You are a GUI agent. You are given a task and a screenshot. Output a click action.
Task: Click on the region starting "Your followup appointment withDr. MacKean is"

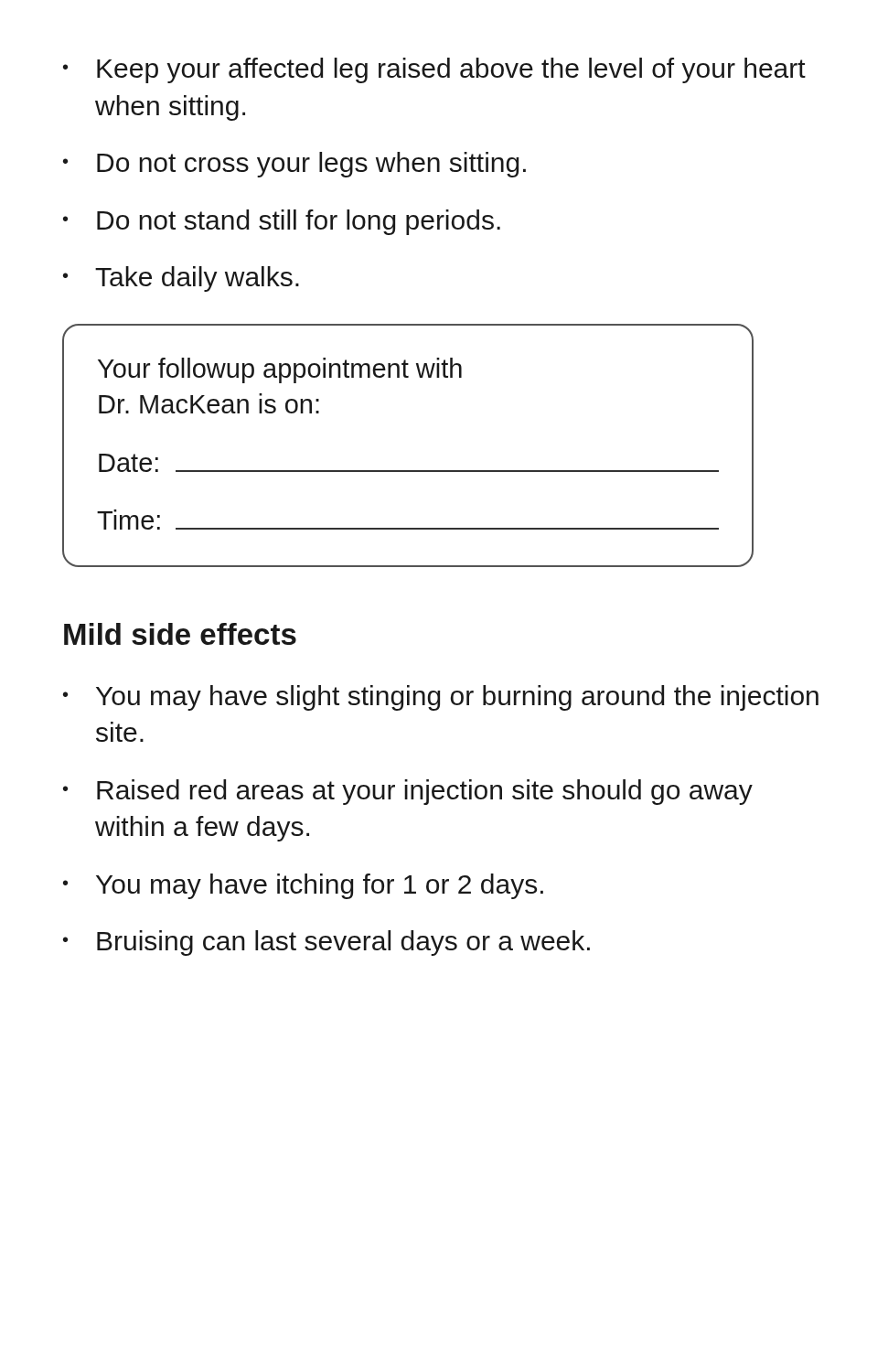click(280, 370)
